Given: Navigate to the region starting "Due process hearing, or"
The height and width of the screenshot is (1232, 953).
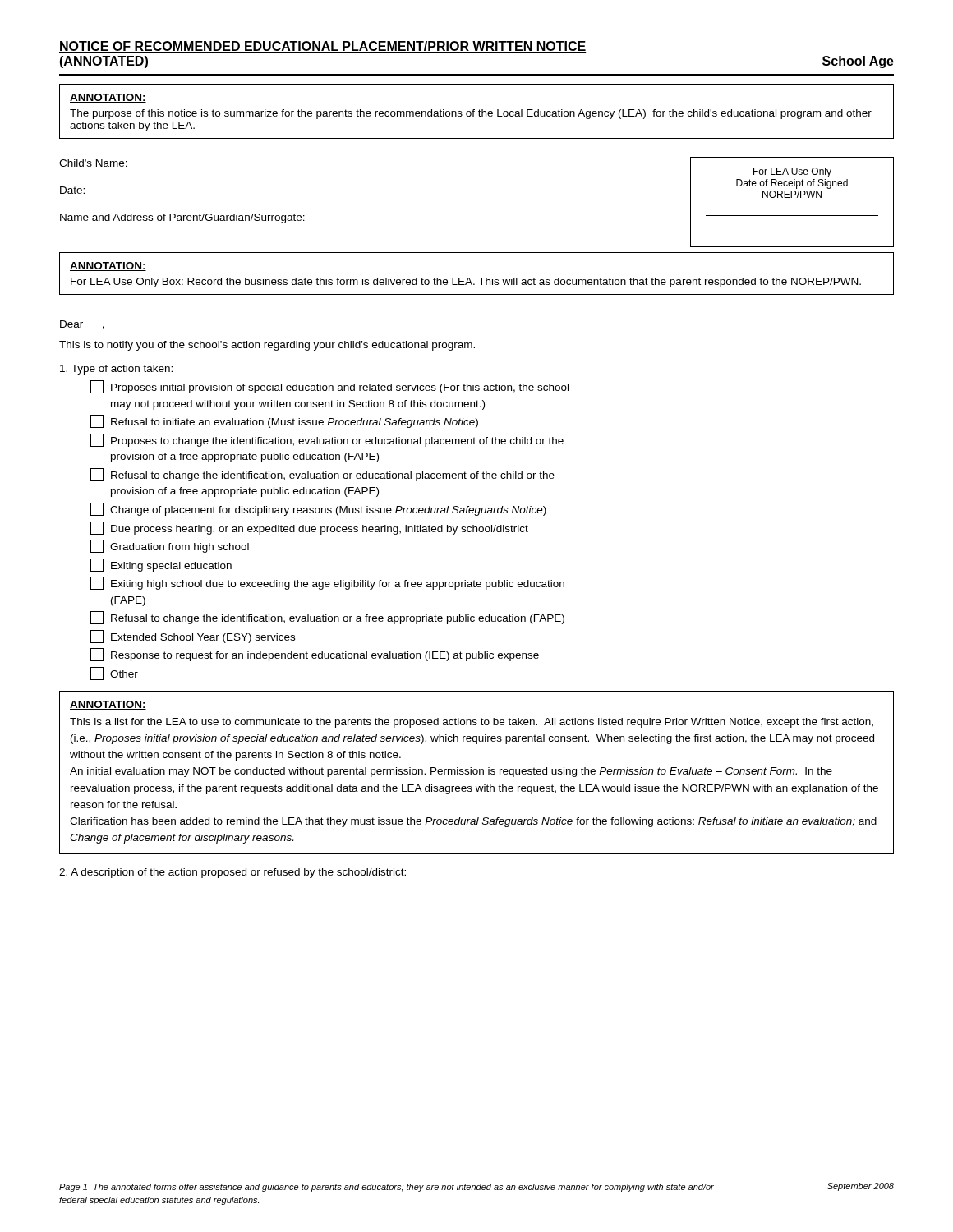Looking at the screenshot, I should 492,528.
